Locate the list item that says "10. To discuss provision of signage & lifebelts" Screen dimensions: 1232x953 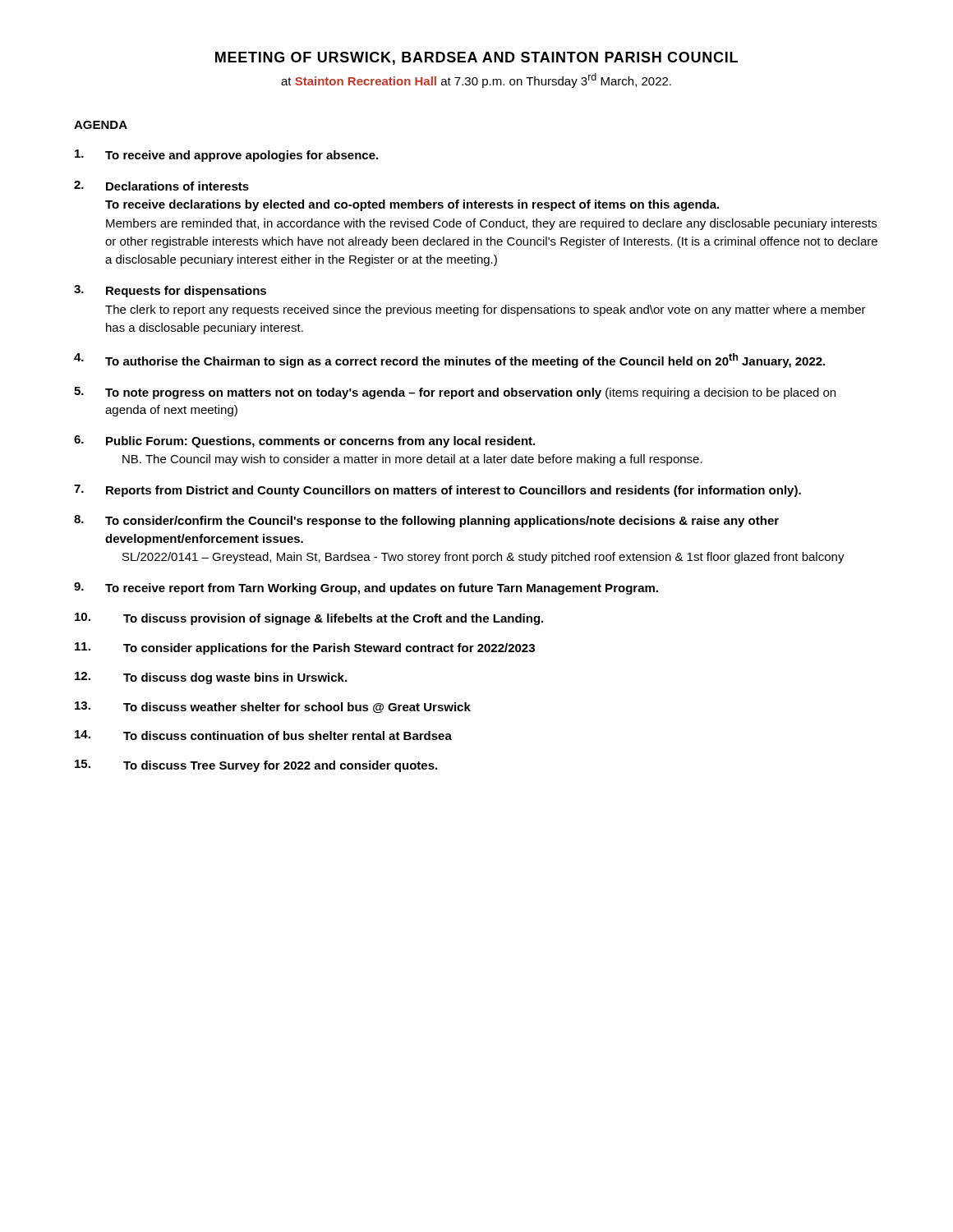click(476, 619)
